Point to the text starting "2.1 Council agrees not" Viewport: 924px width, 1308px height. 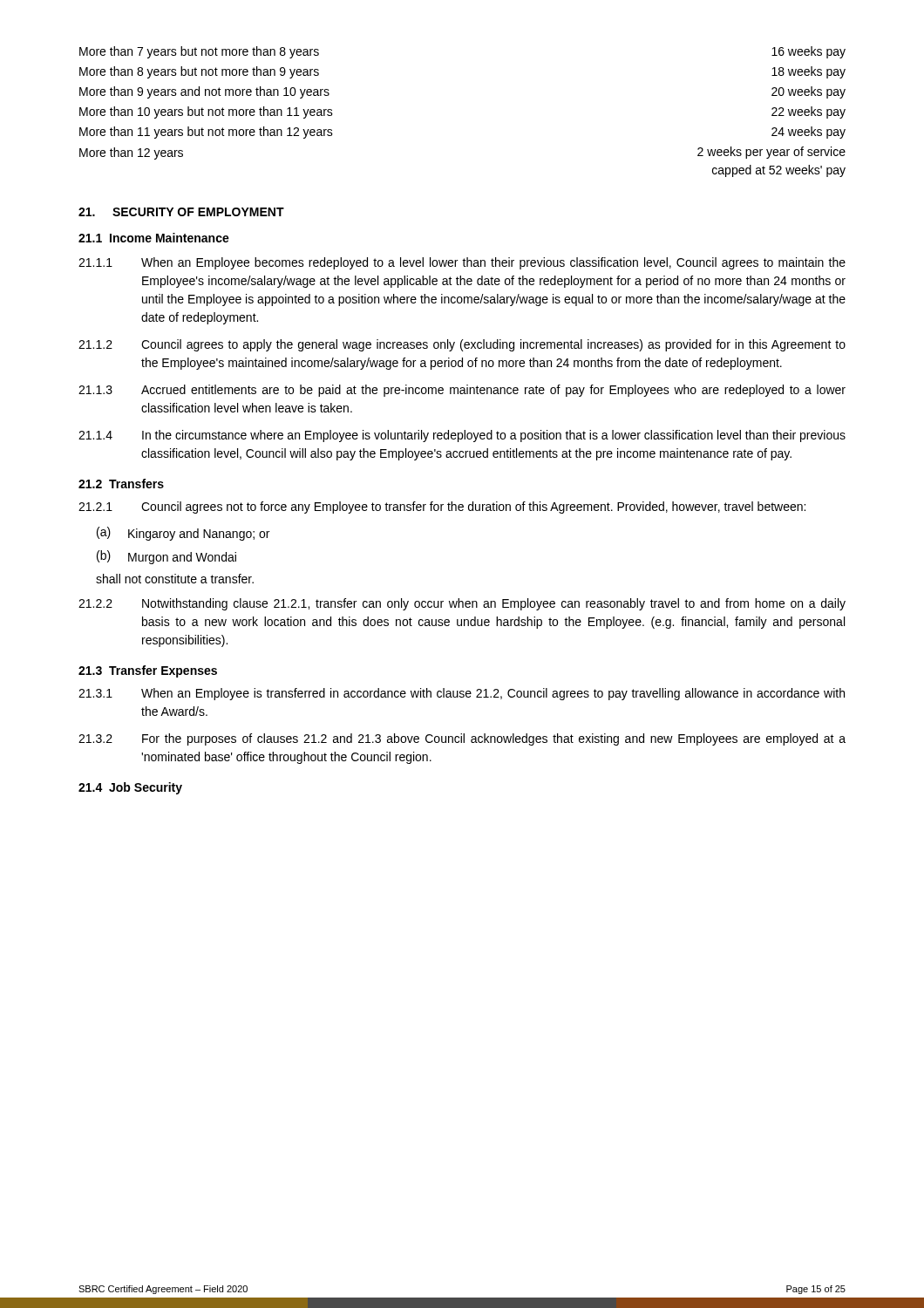click(x=462, y=507)
